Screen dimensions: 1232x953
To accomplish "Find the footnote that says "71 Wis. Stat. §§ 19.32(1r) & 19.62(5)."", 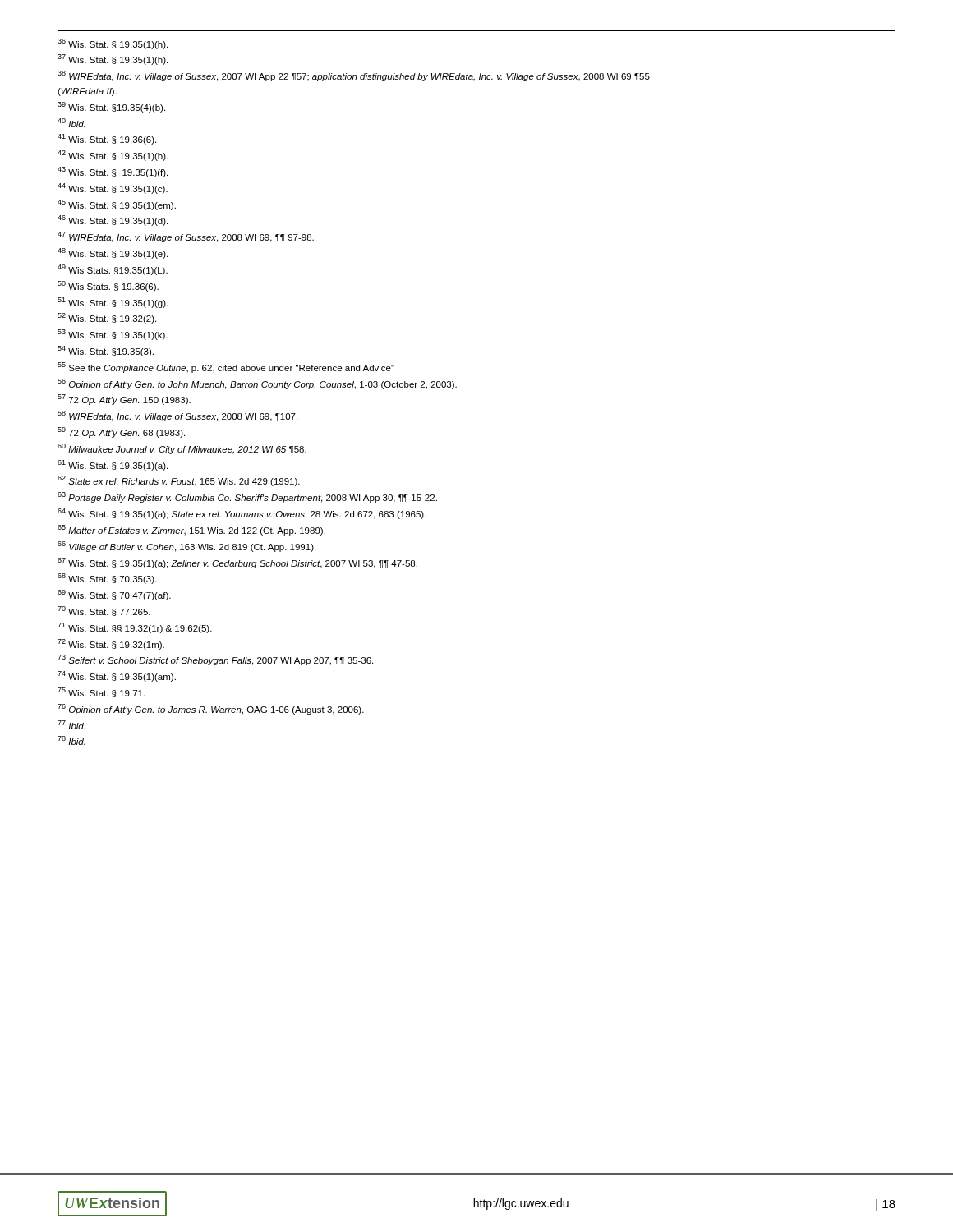I will point(135,627).
